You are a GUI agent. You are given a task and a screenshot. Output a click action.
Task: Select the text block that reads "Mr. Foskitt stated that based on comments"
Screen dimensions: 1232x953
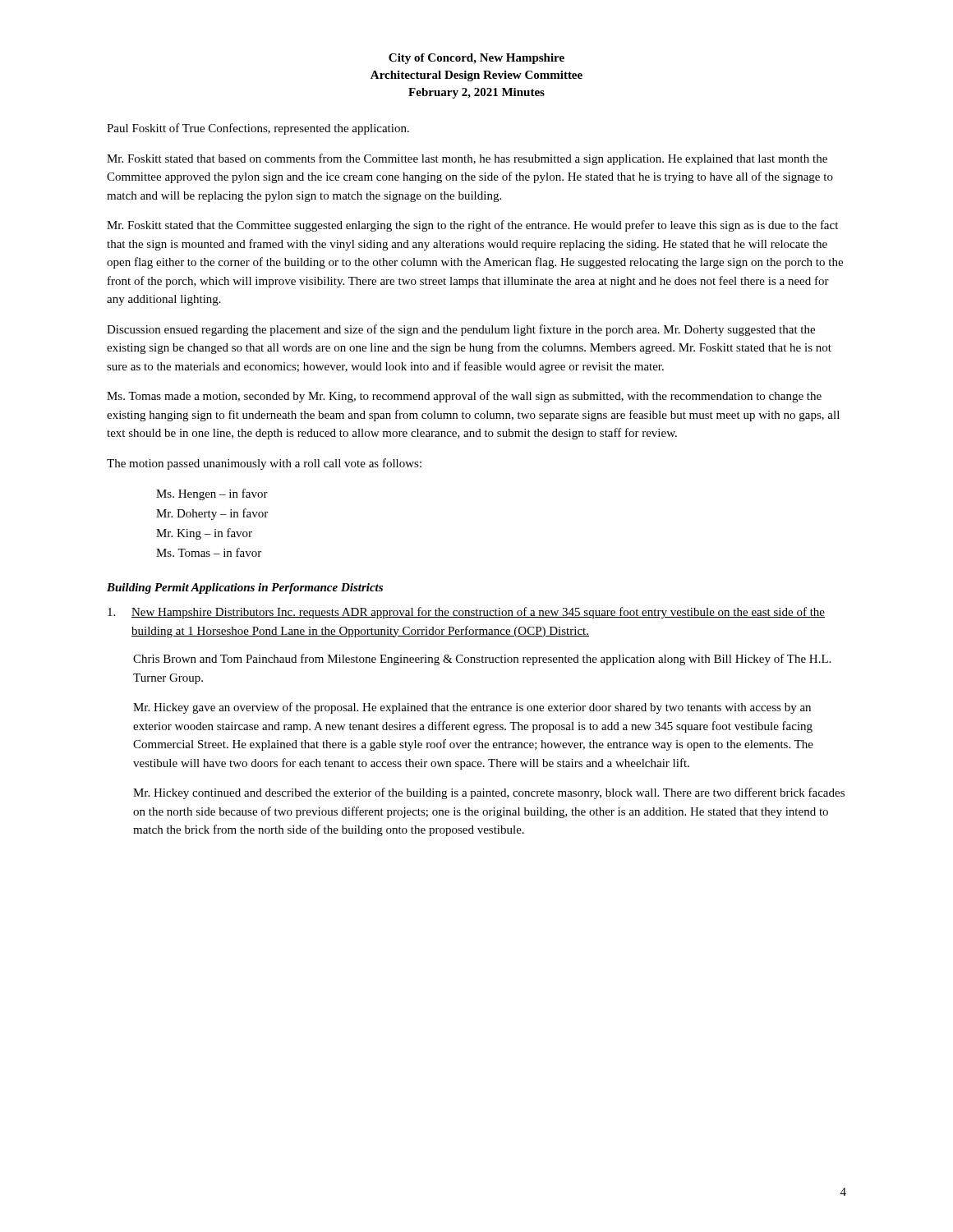470,177
